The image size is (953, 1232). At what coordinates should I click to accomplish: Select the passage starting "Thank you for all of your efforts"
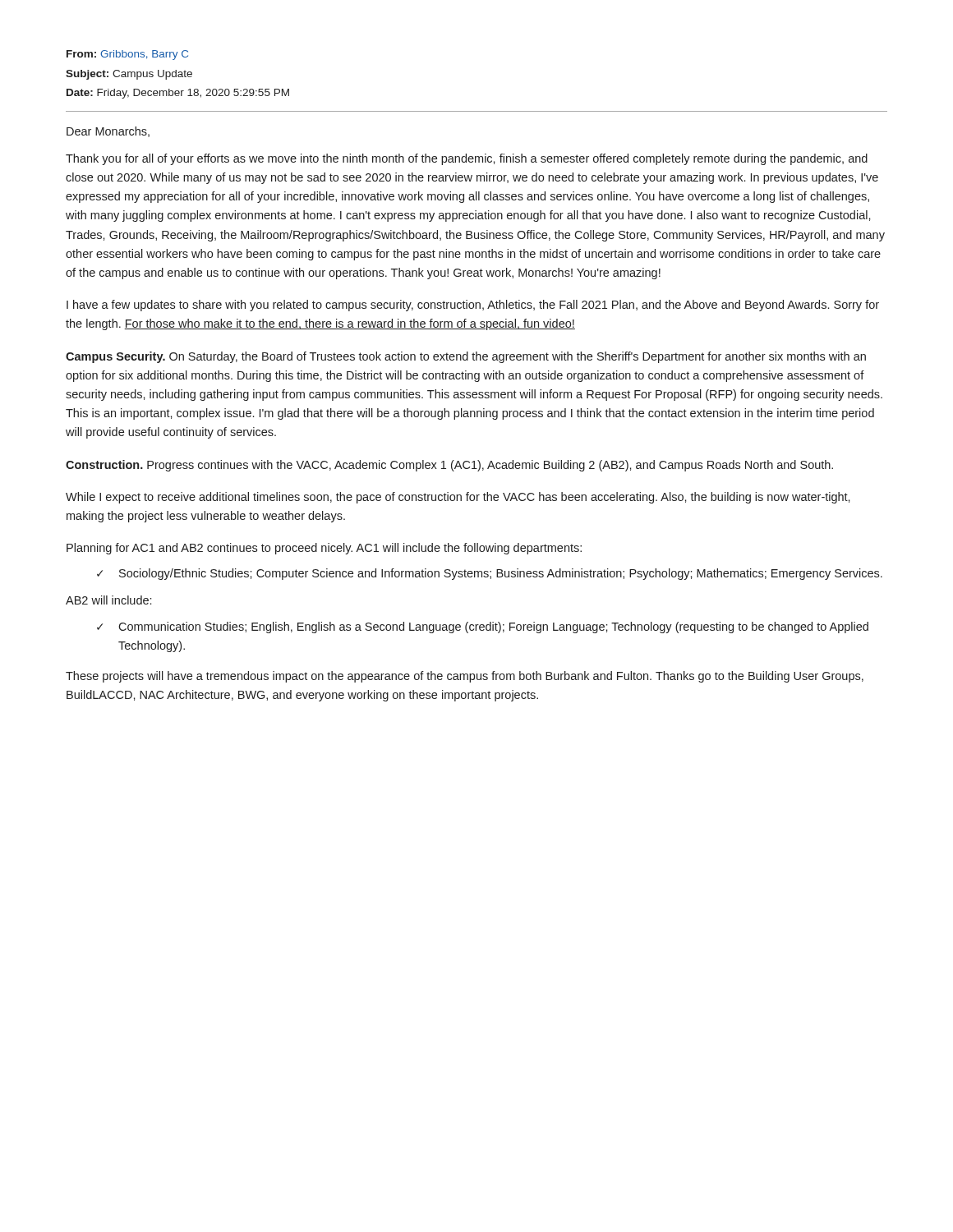click(x=475, y=216)
